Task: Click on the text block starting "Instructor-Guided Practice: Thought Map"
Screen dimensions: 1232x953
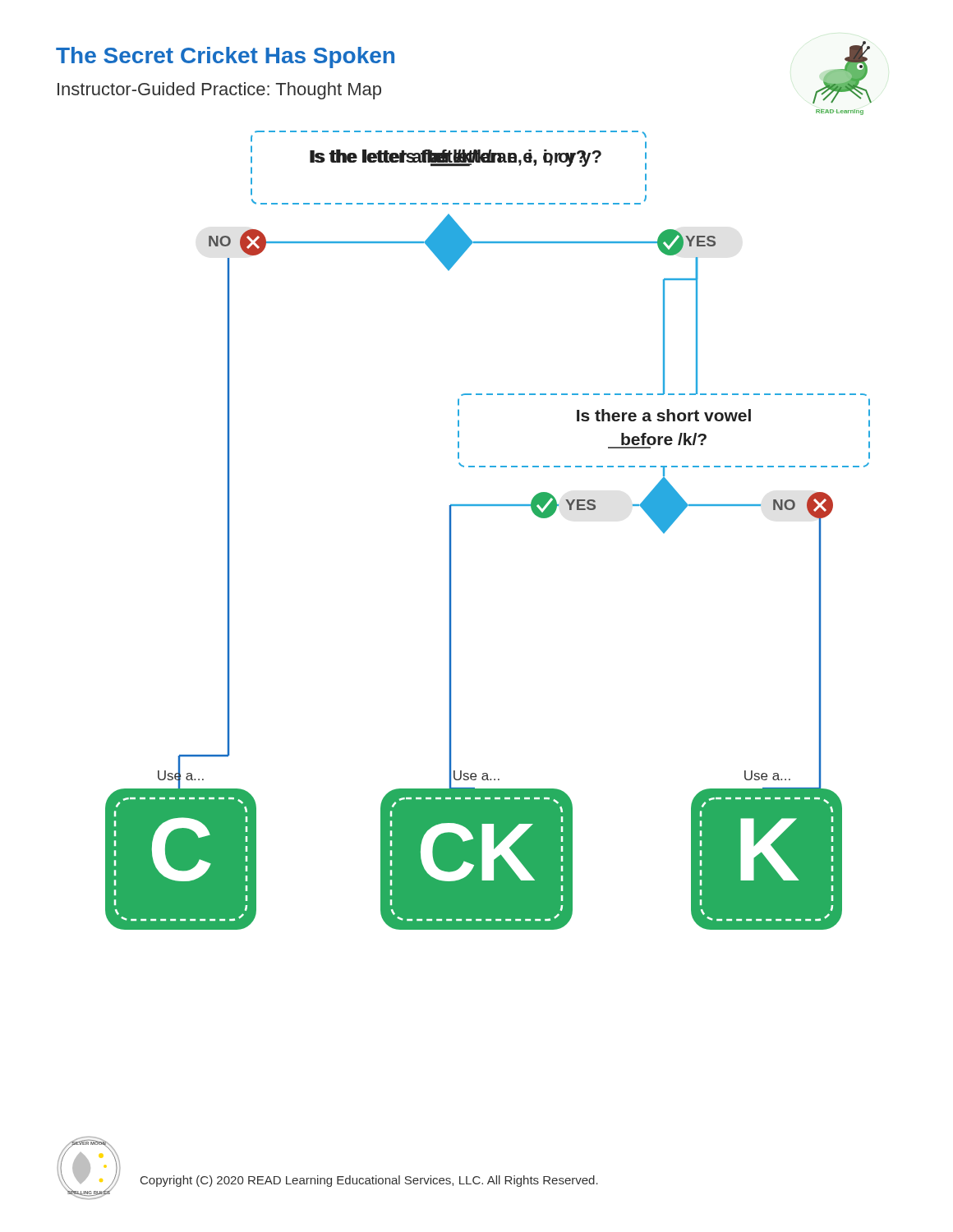Action: (219, 89)
